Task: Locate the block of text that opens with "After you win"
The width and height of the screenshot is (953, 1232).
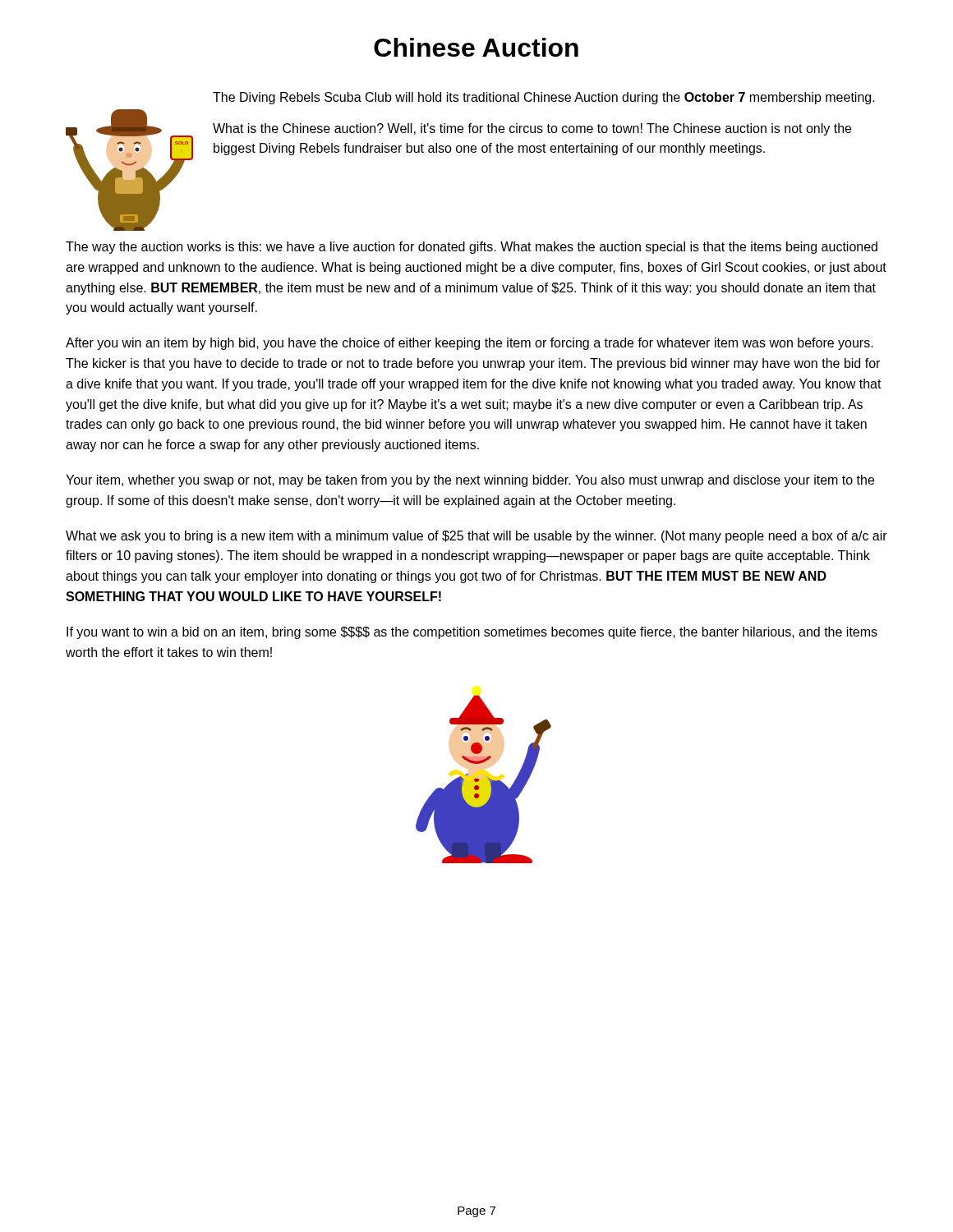Action: (476, 395)
